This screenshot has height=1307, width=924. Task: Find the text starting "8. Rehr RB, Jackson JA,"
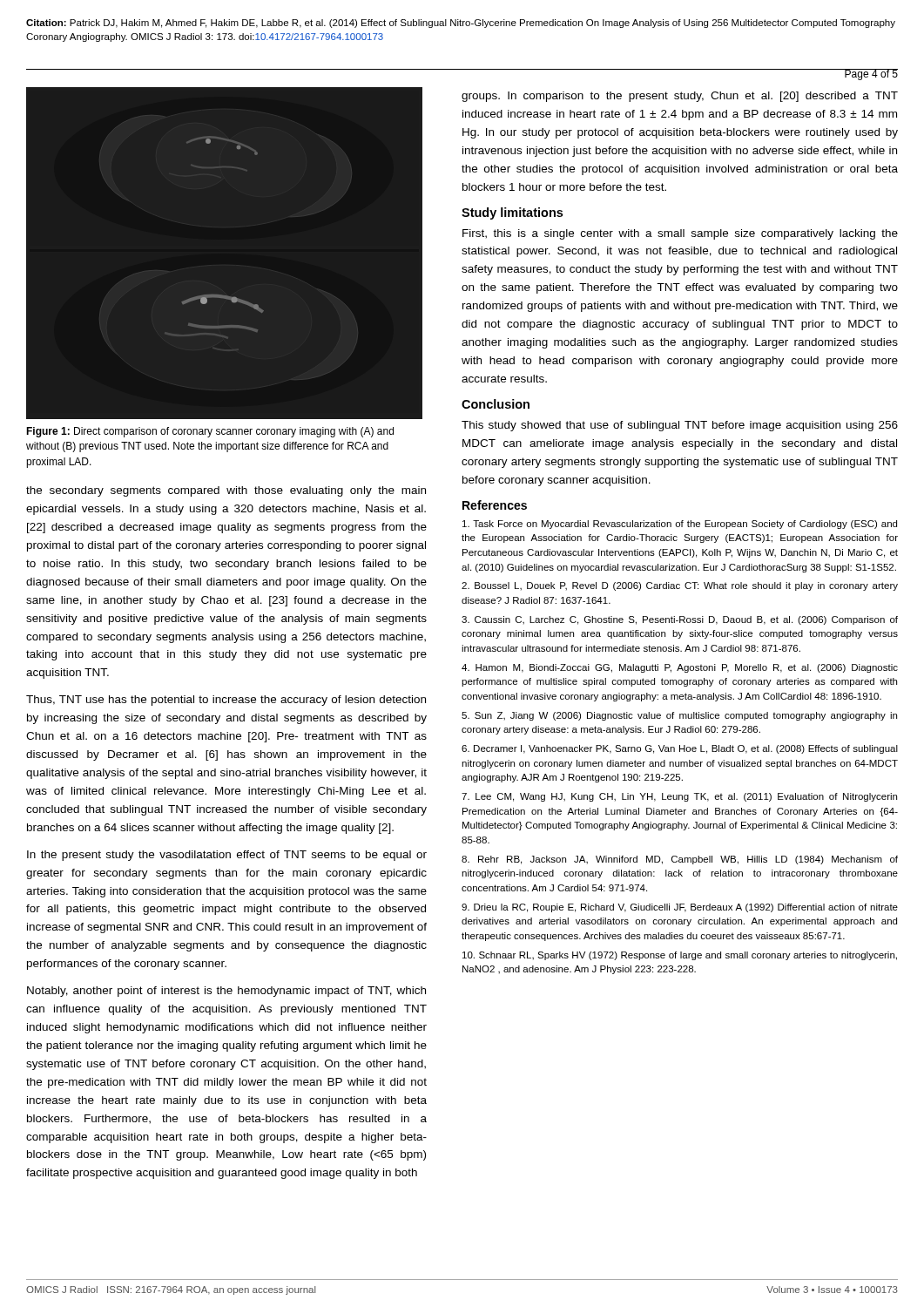pyautogui.click(x=680, y=873)
